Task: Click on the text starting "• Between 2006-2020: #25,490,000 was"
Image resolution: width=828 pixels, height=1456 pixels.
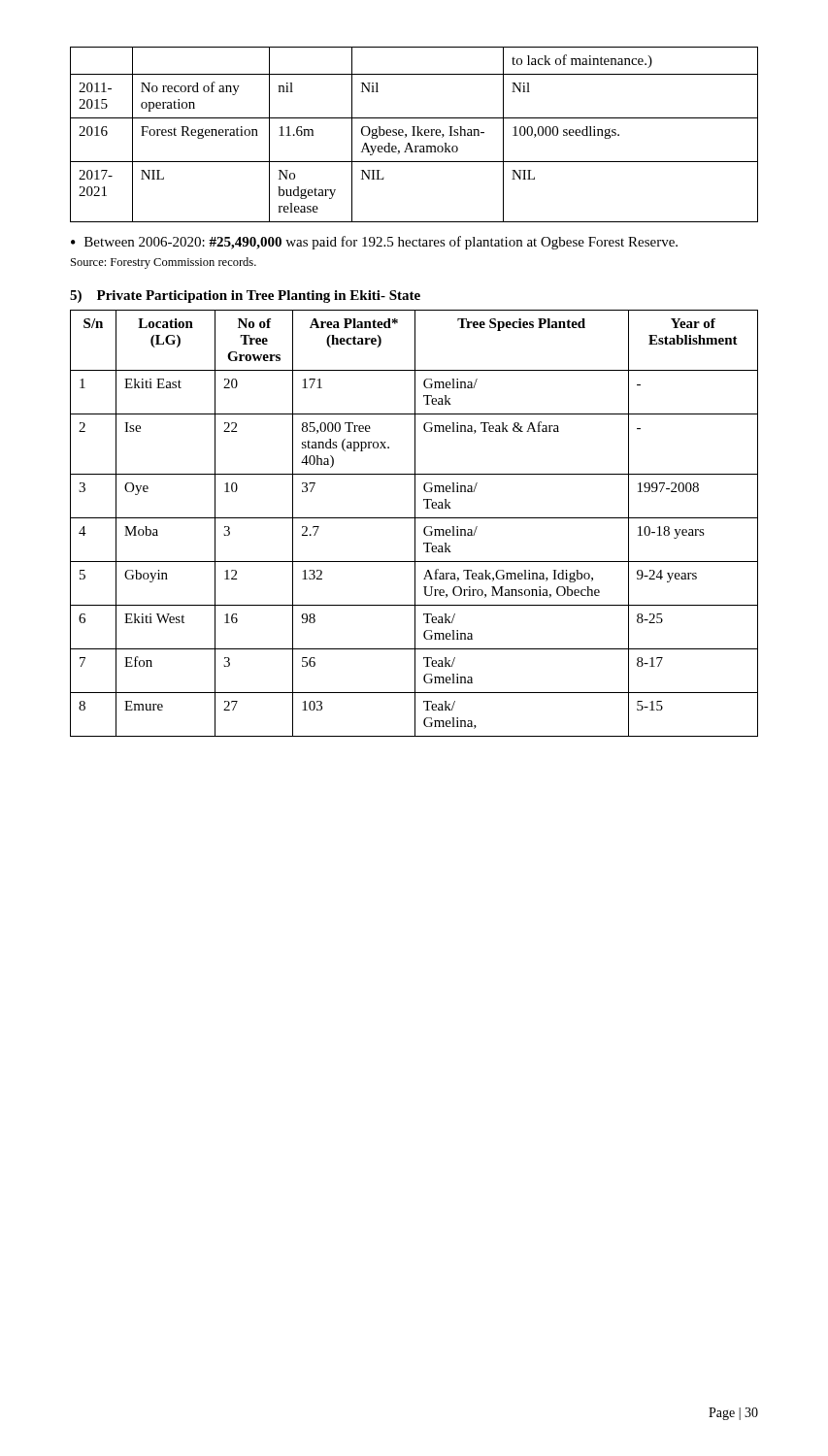Action: coord(414,242)
